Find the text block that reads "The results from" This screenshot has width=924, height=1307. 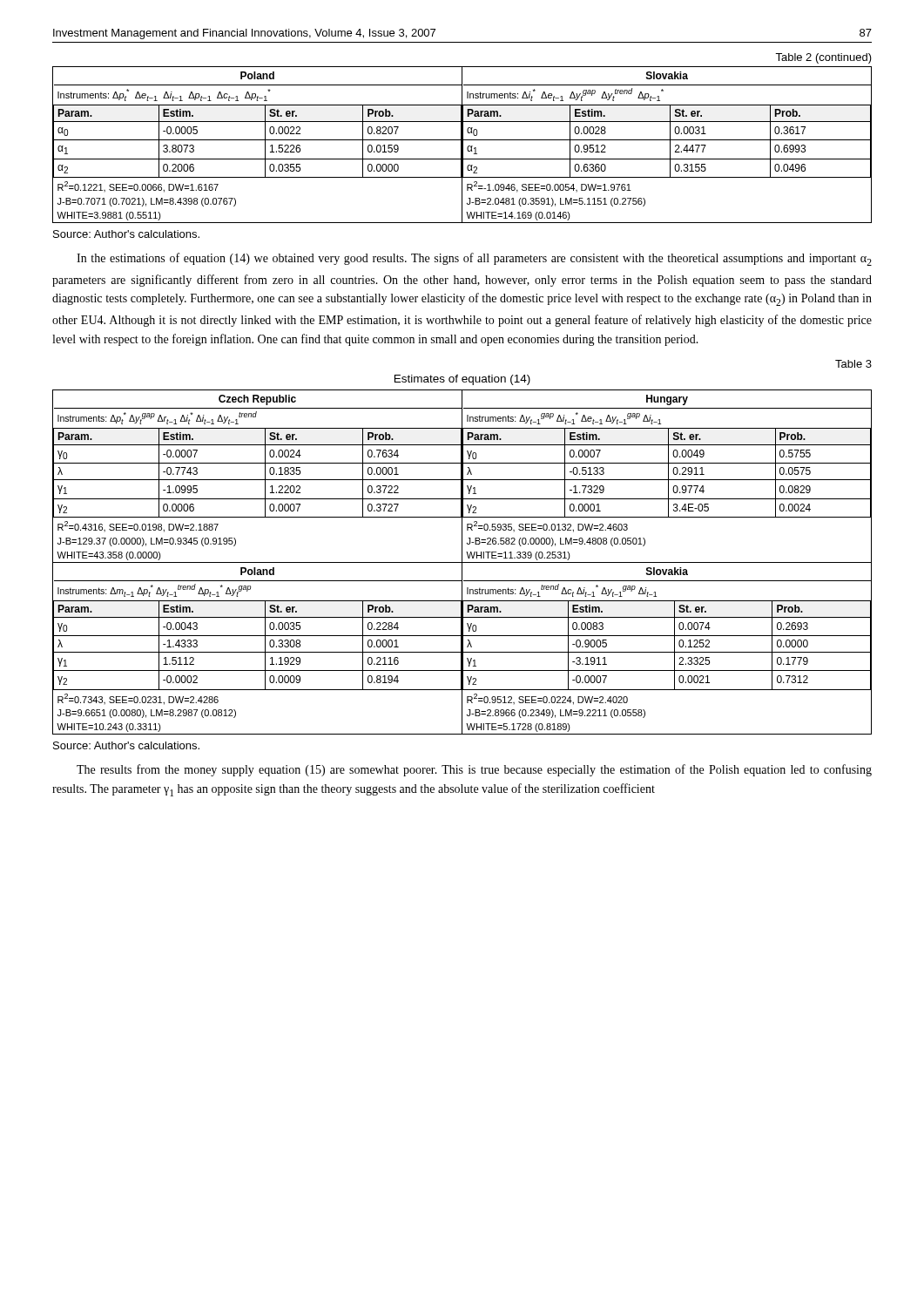tap(462, 781)
